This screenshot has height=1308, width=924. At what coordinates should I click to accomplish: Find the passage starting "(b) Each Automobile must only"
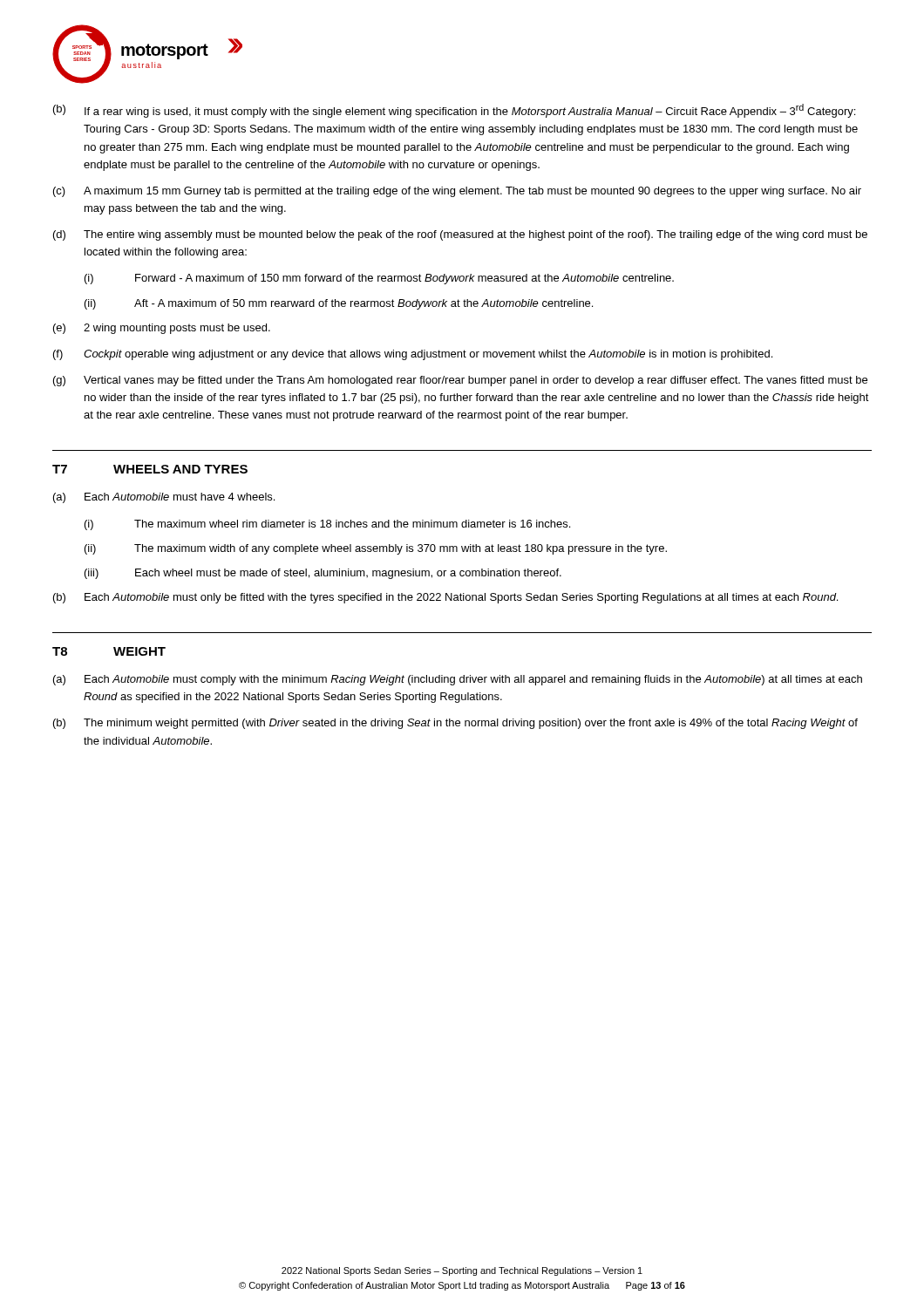pyautogui.click(x=446, y=597)
